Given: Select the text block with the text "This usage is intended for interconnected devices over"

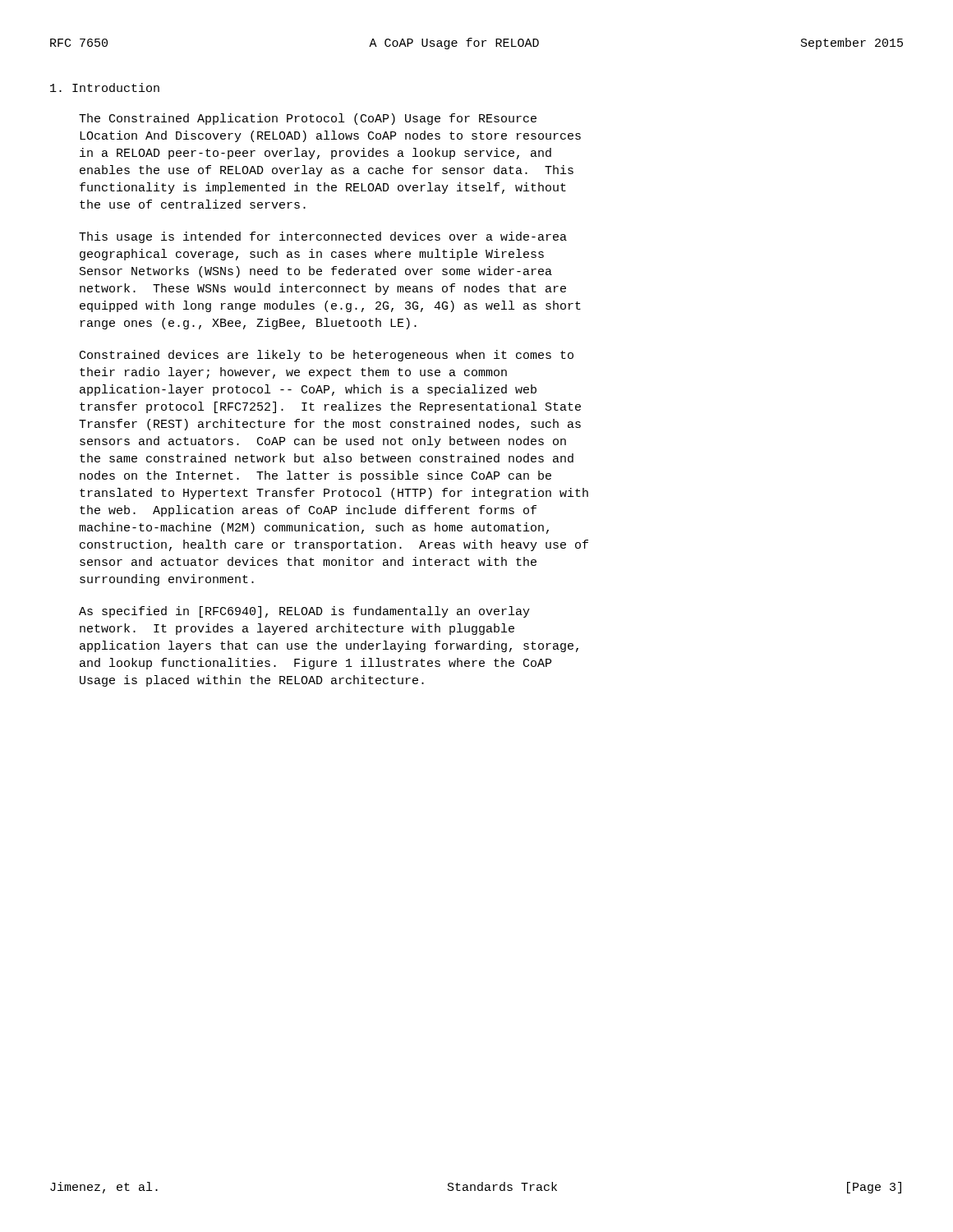Looking at the screenshot, I should pyautogui.click(x=330, y=281).
